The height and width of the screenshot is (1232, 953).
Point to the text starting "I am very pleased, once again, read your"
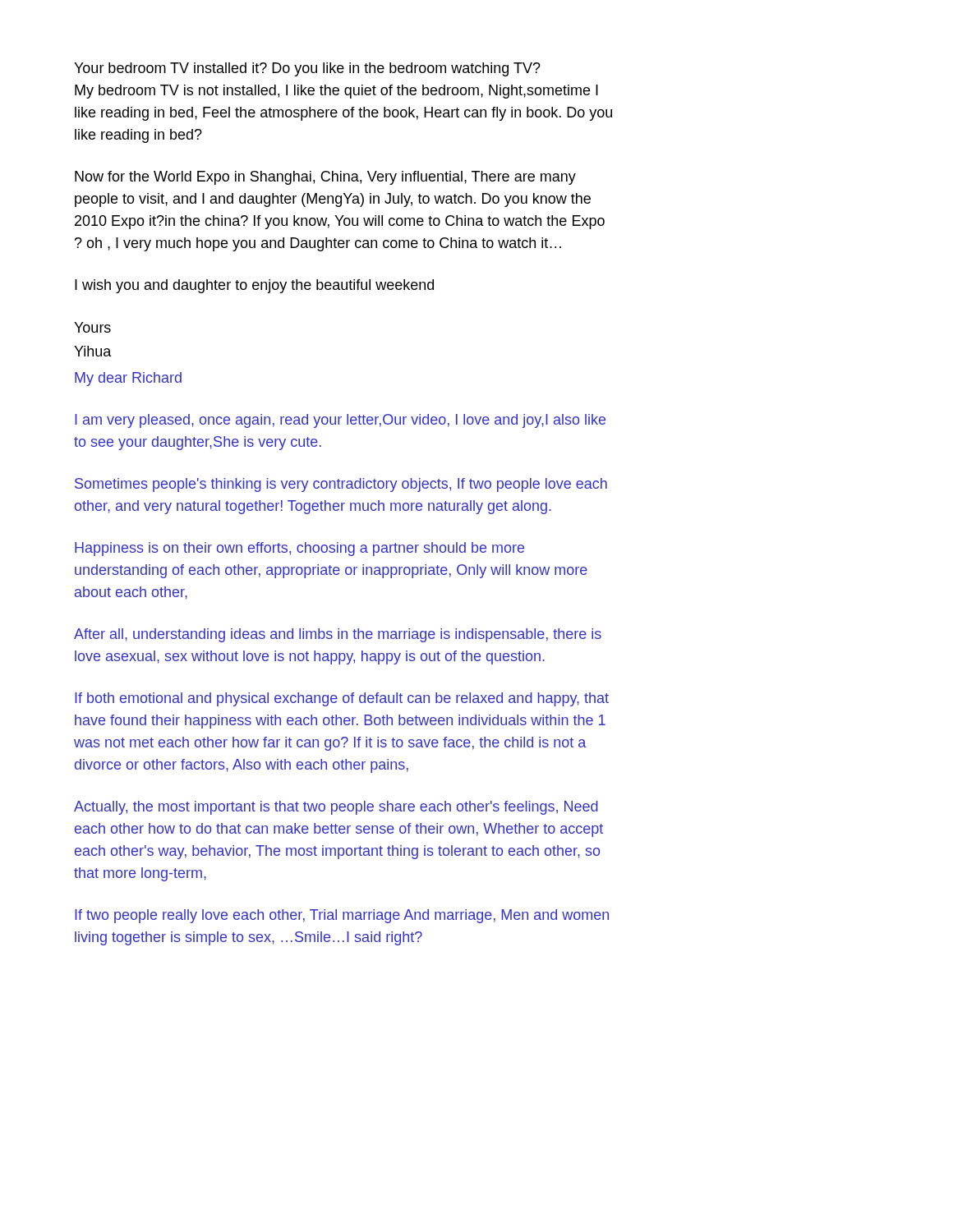click(x=340, y=430)
